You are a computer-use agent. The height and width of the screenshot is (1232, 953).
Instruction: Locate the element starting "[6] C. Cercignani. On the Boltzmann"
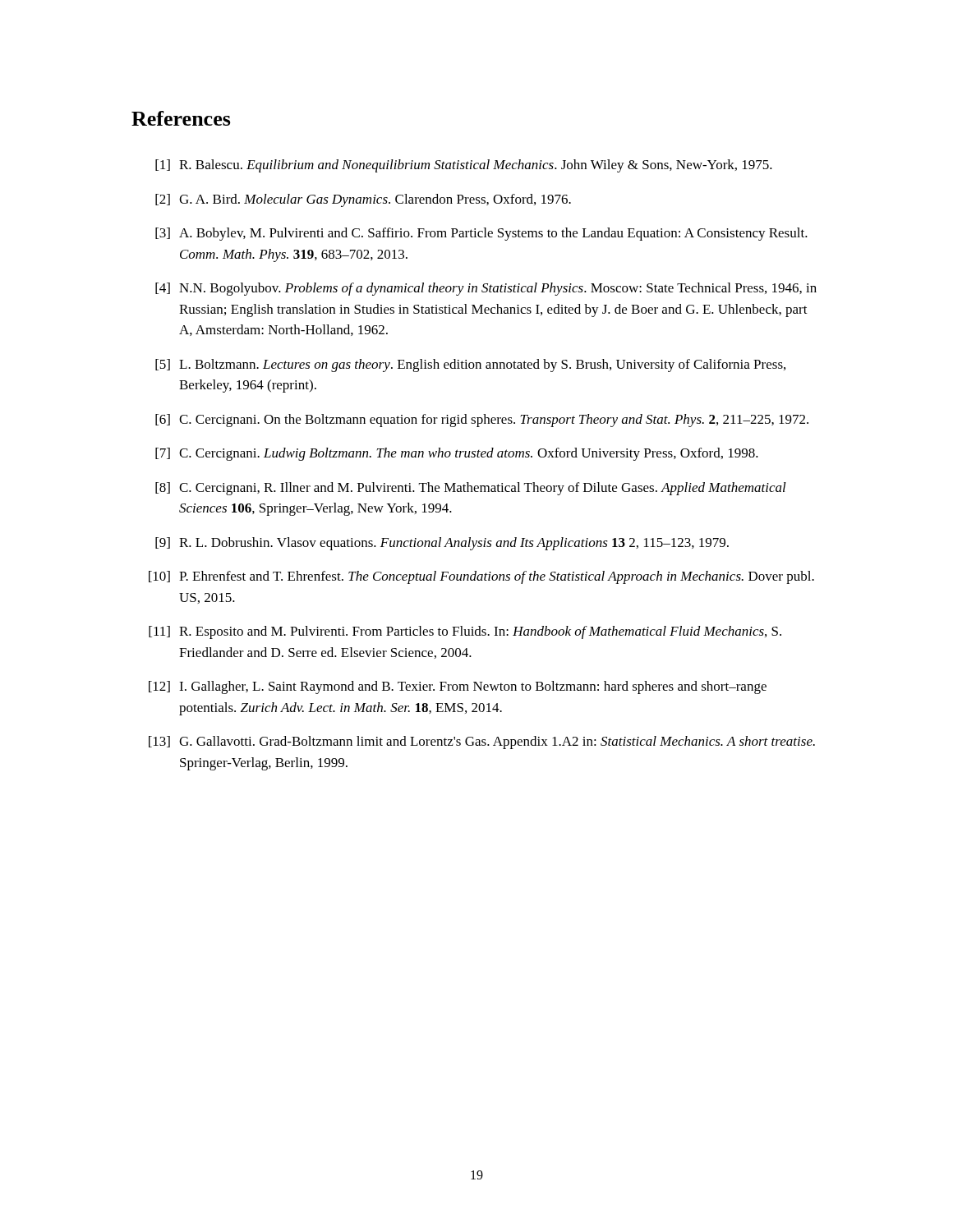tap(476, 419)
